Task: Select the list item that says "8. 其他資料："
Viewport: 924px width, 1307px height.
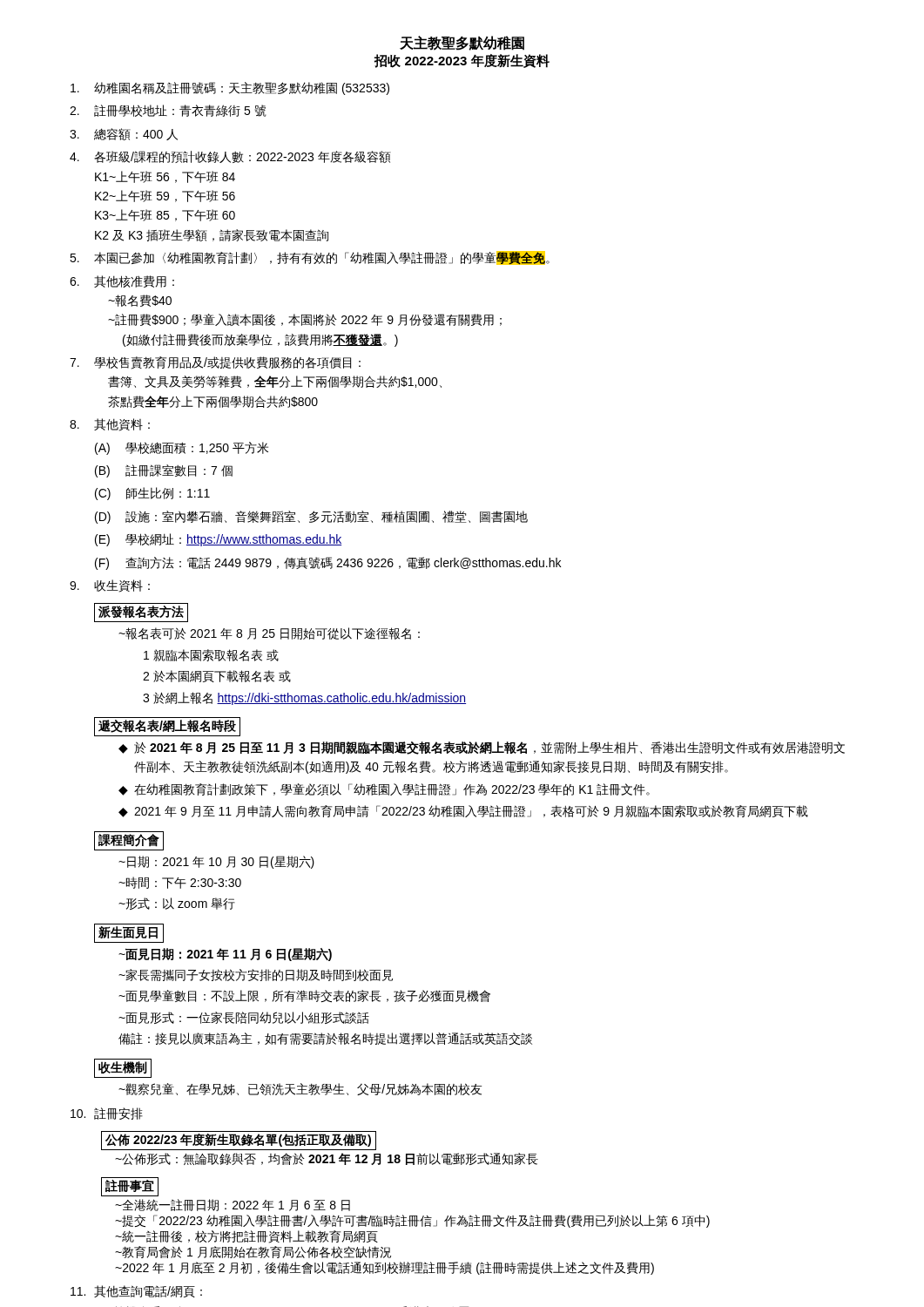Action: point(110,425)
